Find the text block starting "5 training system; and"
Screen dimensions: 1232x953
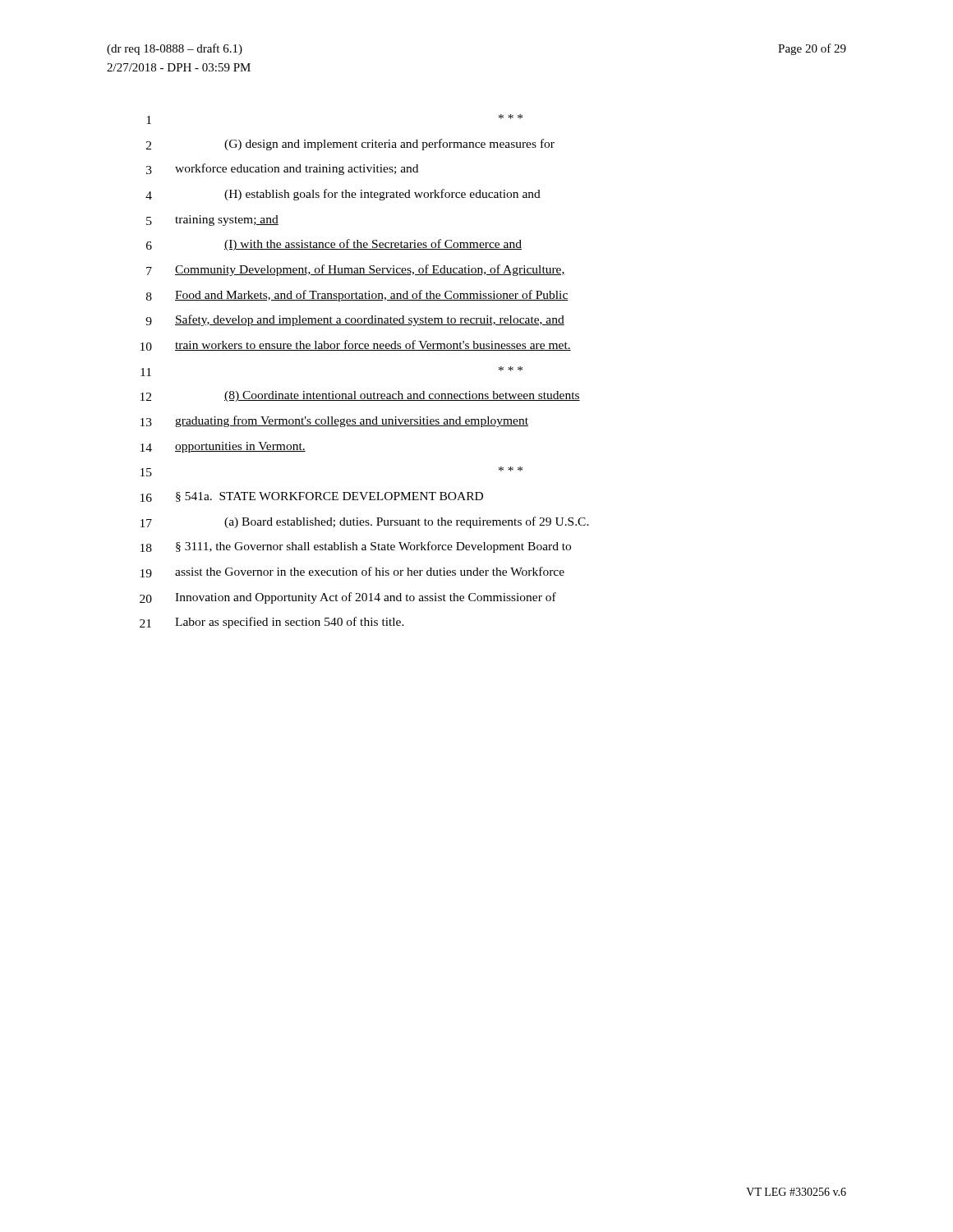point(212,221)
